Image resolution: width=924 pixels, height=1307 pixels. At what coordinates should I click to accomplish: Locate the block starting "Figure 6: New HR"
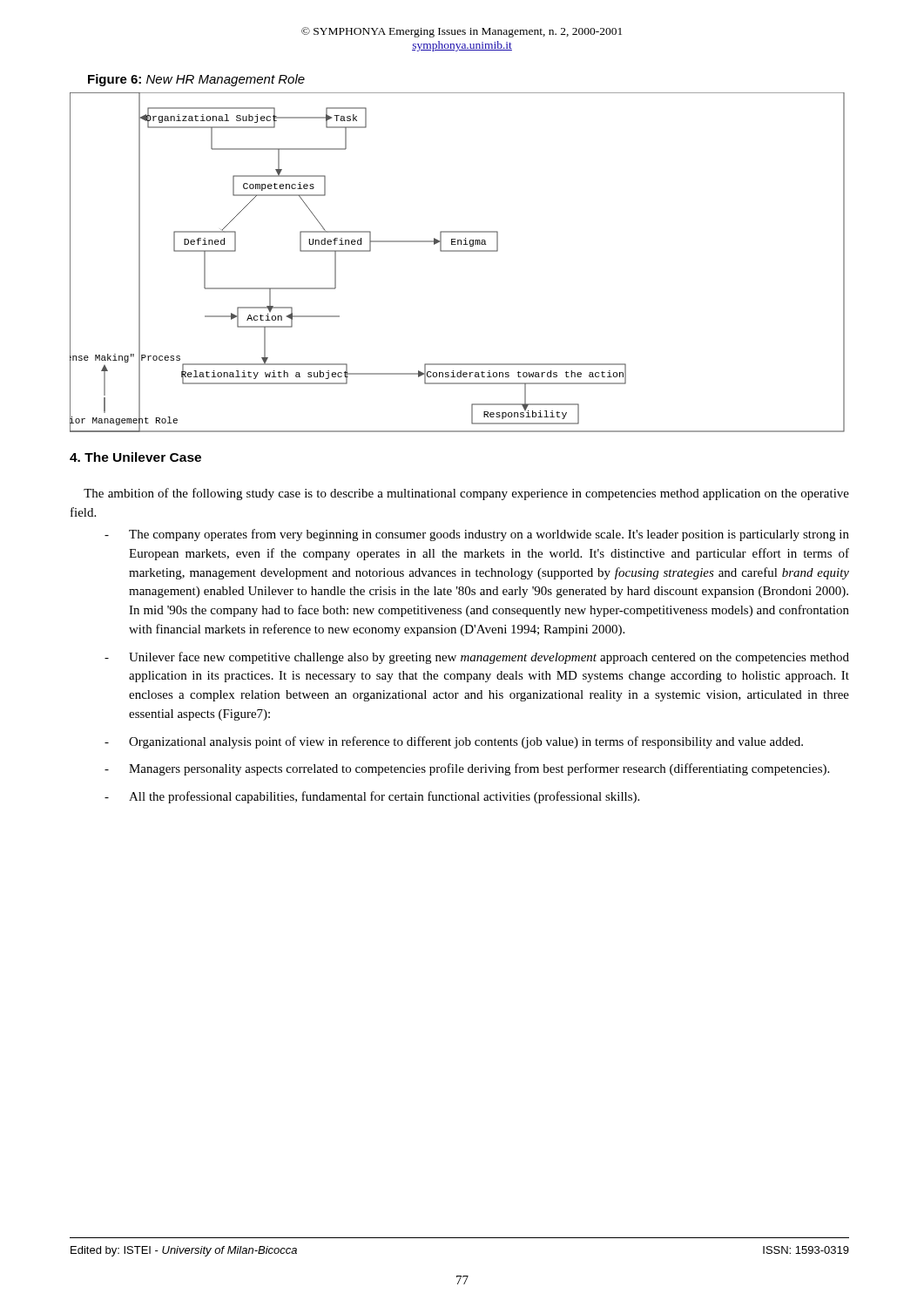pyautogui.click(x=196, y=79)
